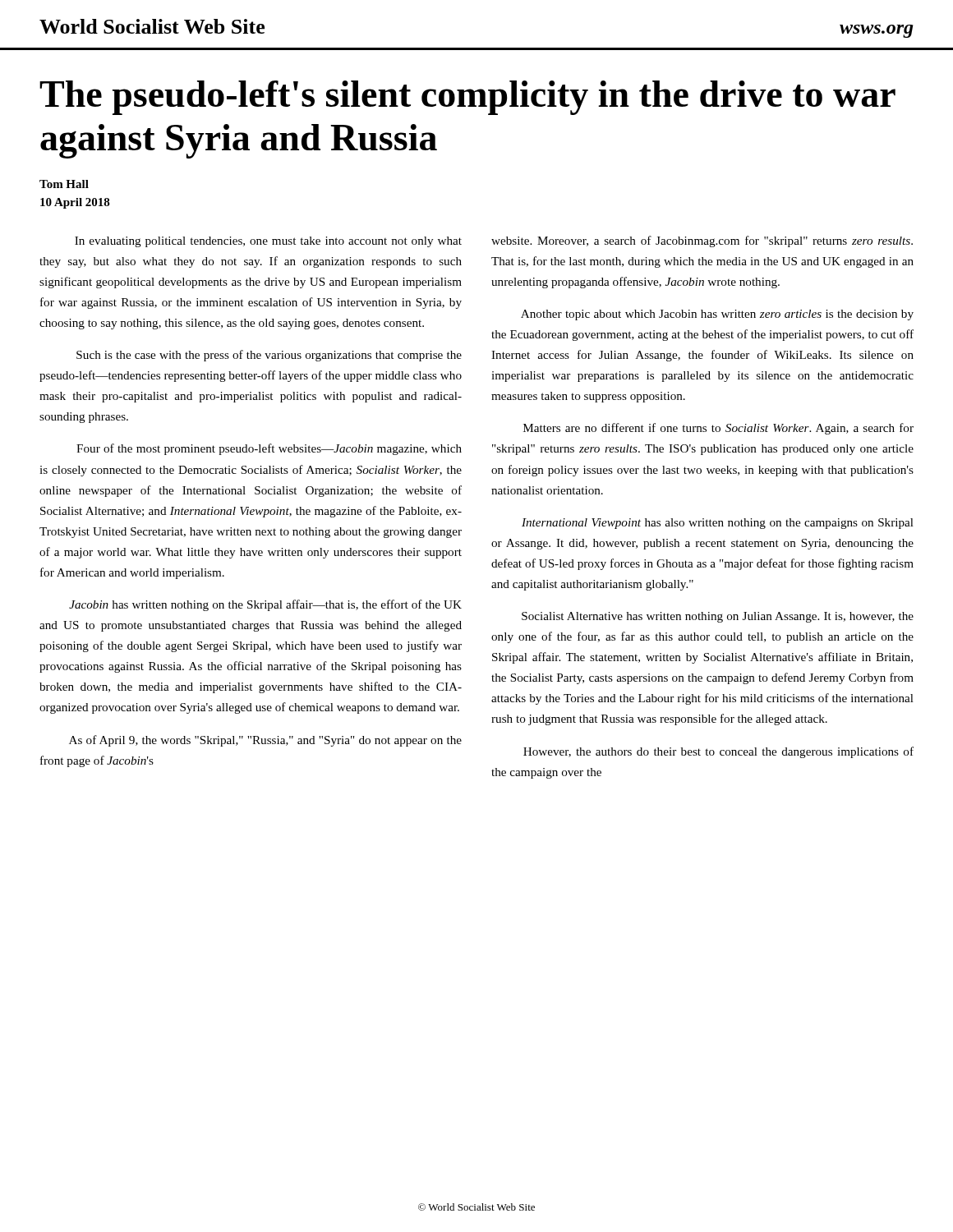Locate the text block that says "Another topic about which Jacobin has written"

702,355
